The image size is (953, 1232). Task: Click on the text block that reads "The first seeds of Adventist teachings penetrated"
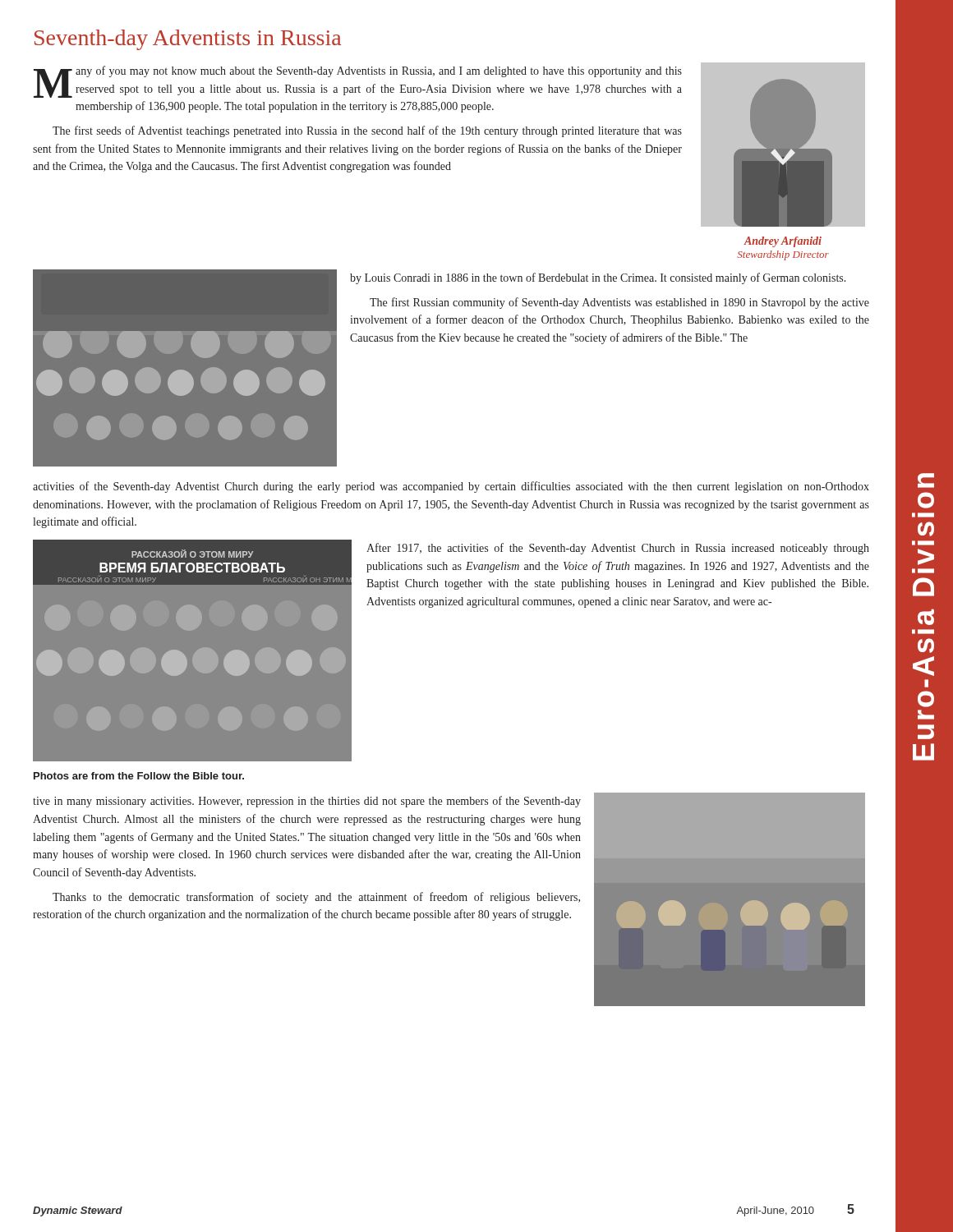coord(357,149)
